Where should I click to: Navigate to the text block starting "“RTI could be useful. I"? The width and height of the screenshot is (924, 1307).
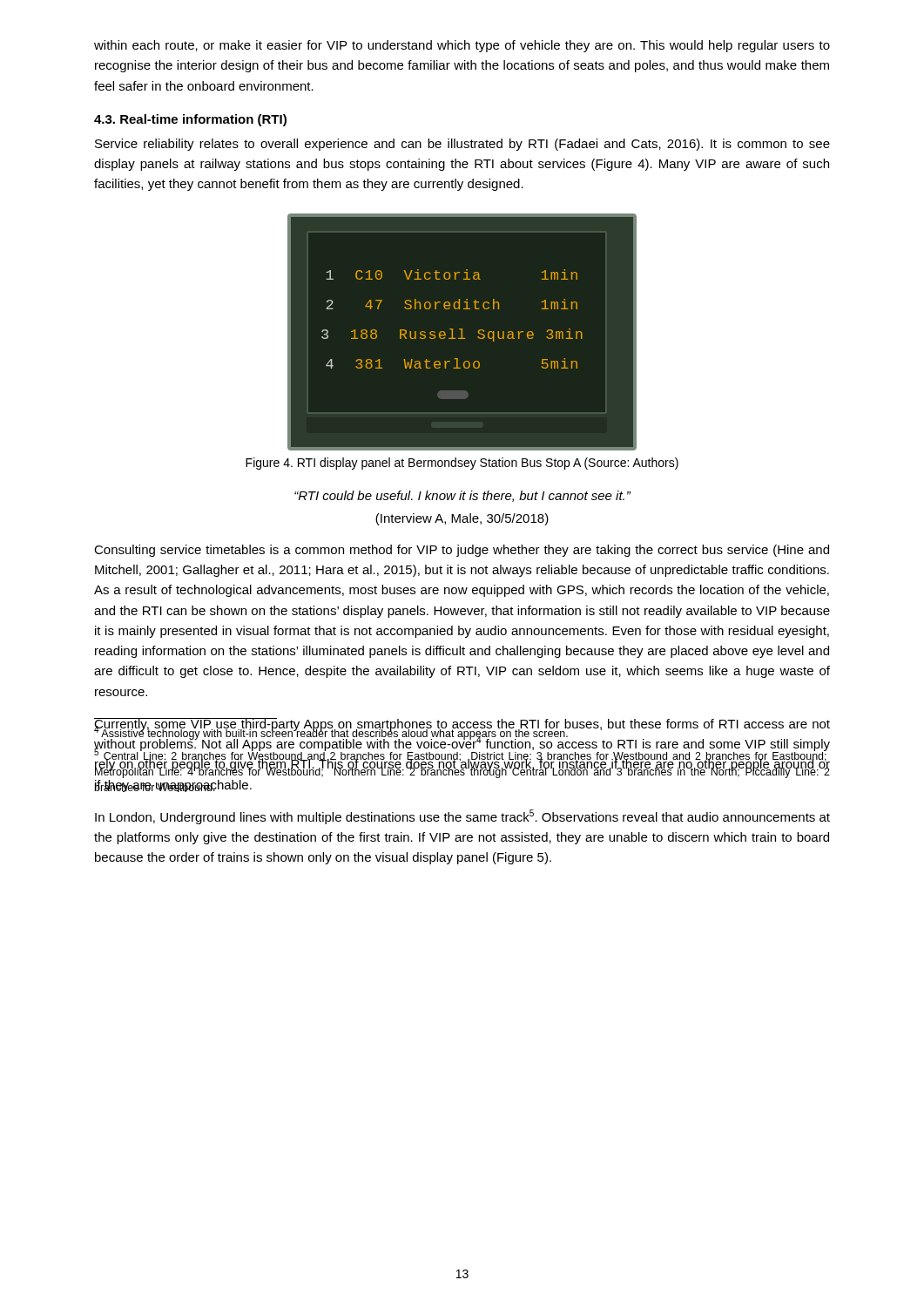[x=462, y=495]
